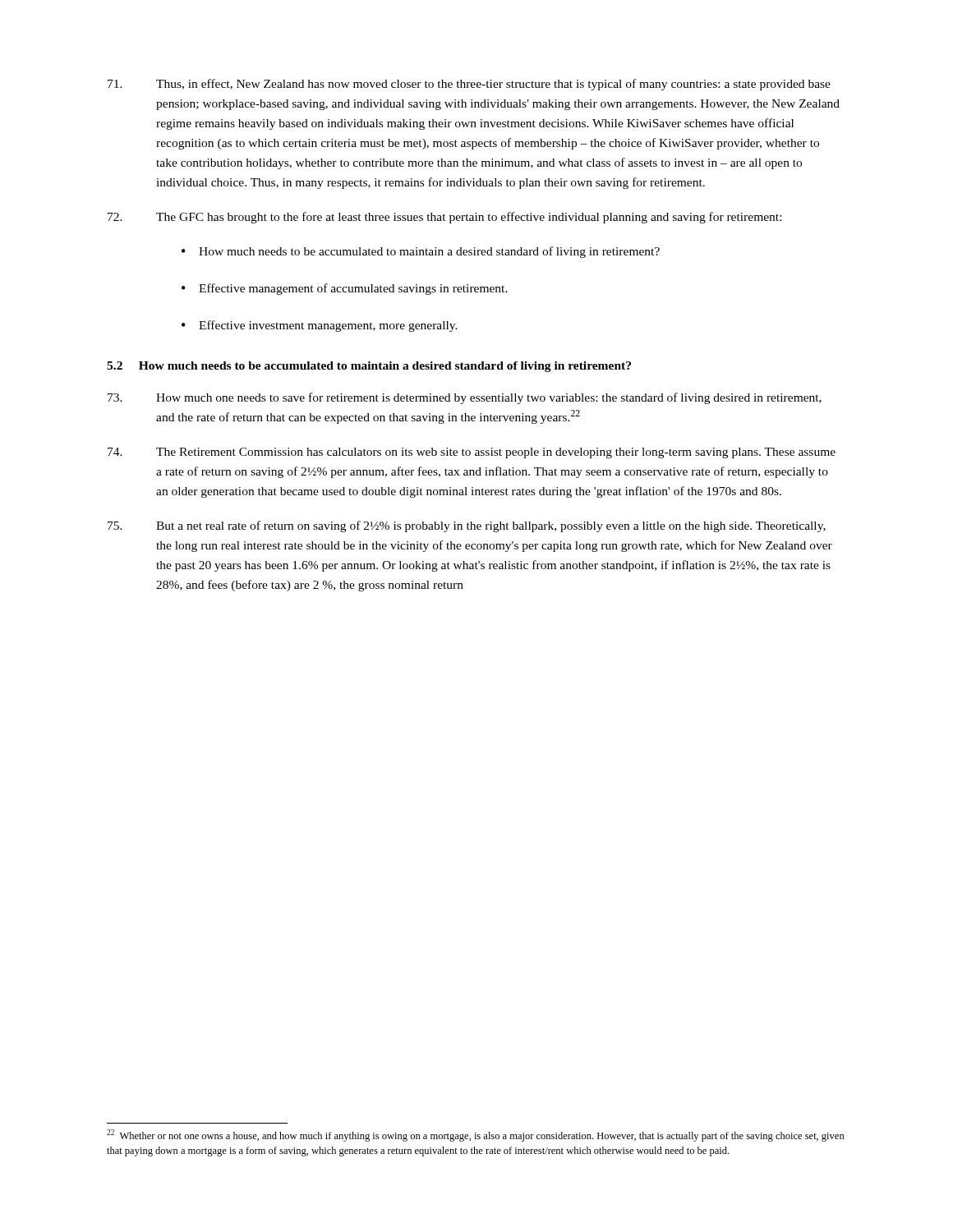953x1232 pixels.
Task: Find the block starting "The GFC has"
Action: tap(474, 217)
